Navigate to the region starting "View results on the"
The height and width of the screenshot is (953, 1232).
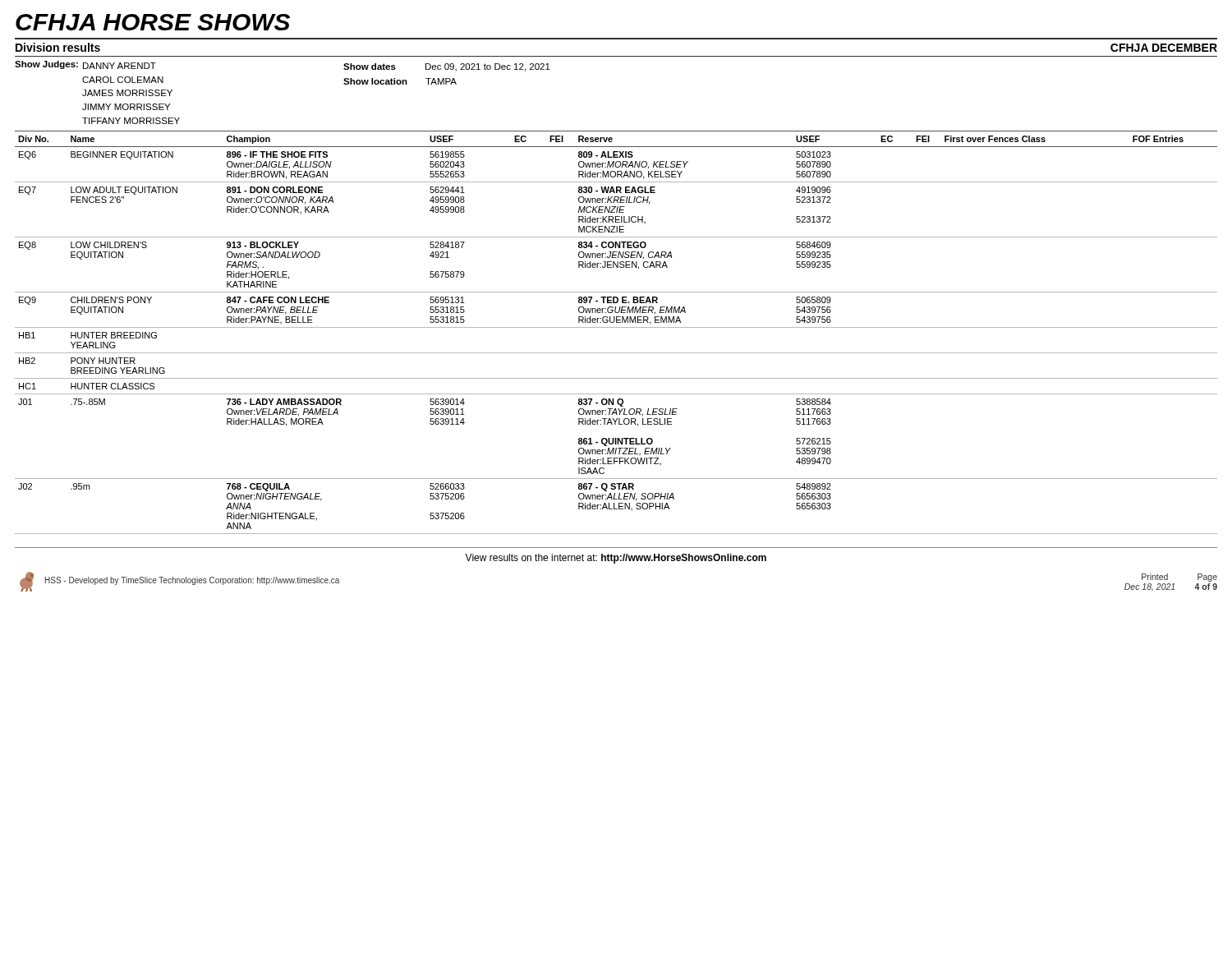616,558
